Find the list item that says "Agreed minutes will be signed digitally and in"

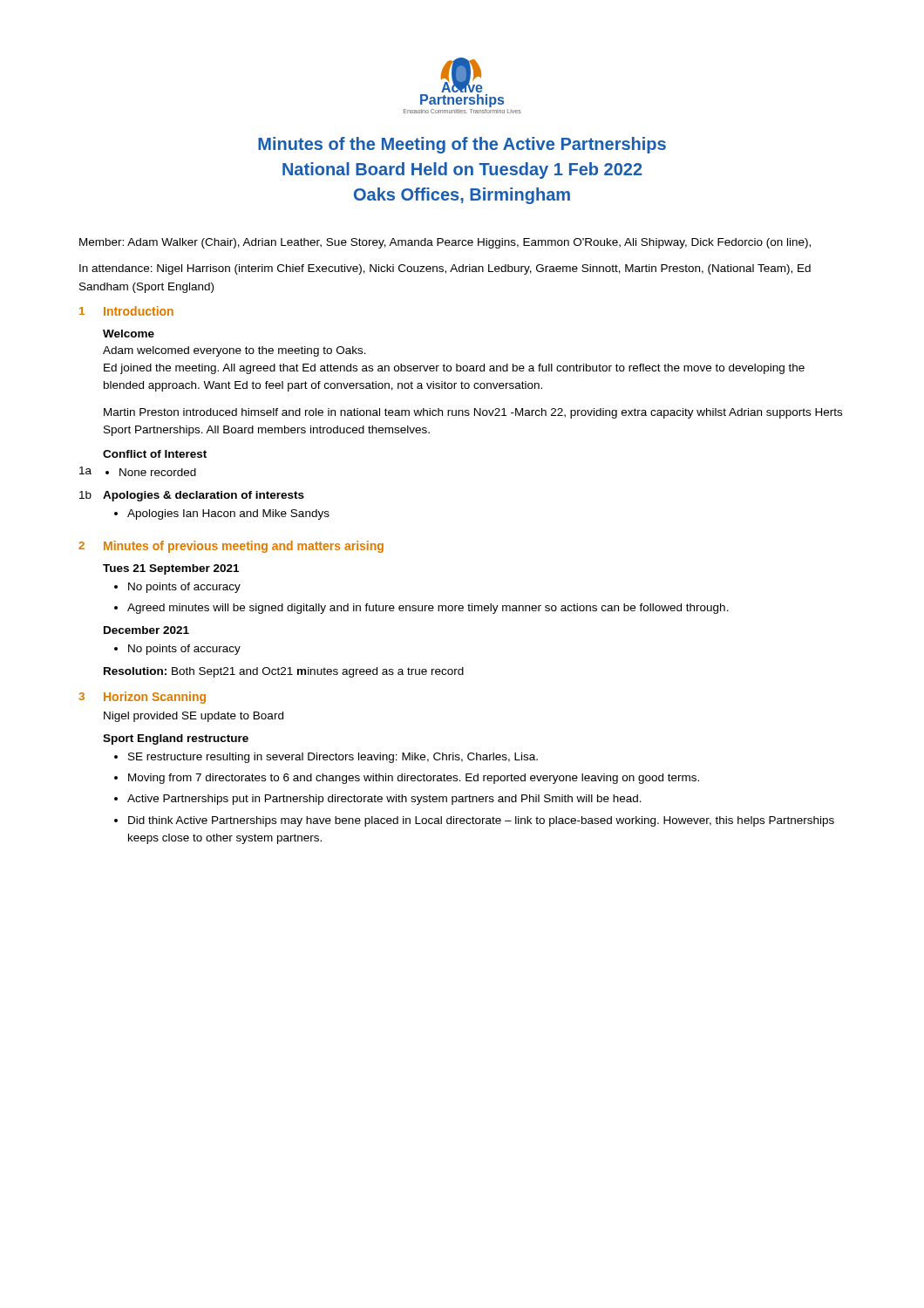pyautogui.click(x=474, y=608)
